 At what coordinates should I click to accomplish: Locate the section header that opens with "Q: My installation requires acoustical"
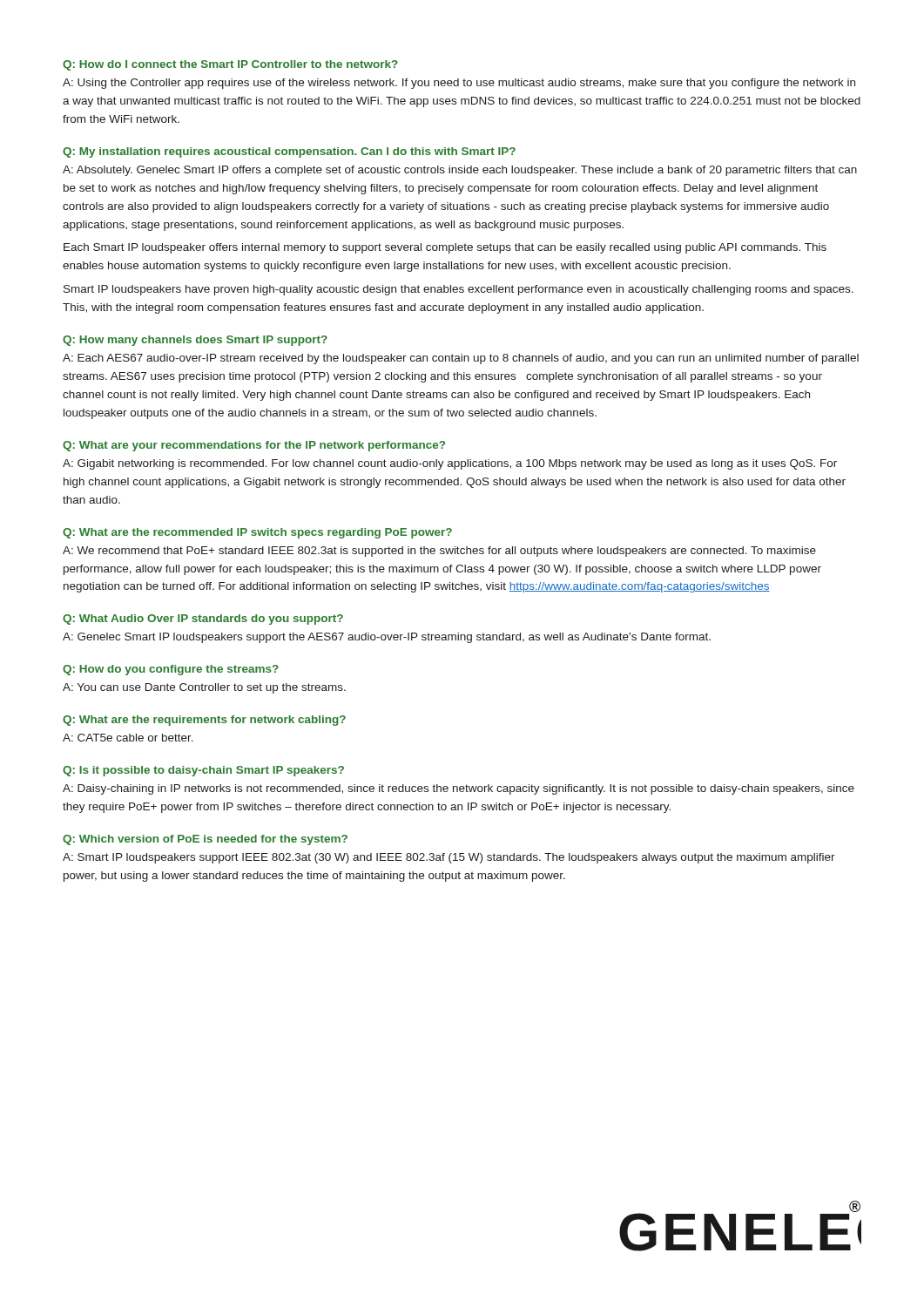tap(289, 151)
